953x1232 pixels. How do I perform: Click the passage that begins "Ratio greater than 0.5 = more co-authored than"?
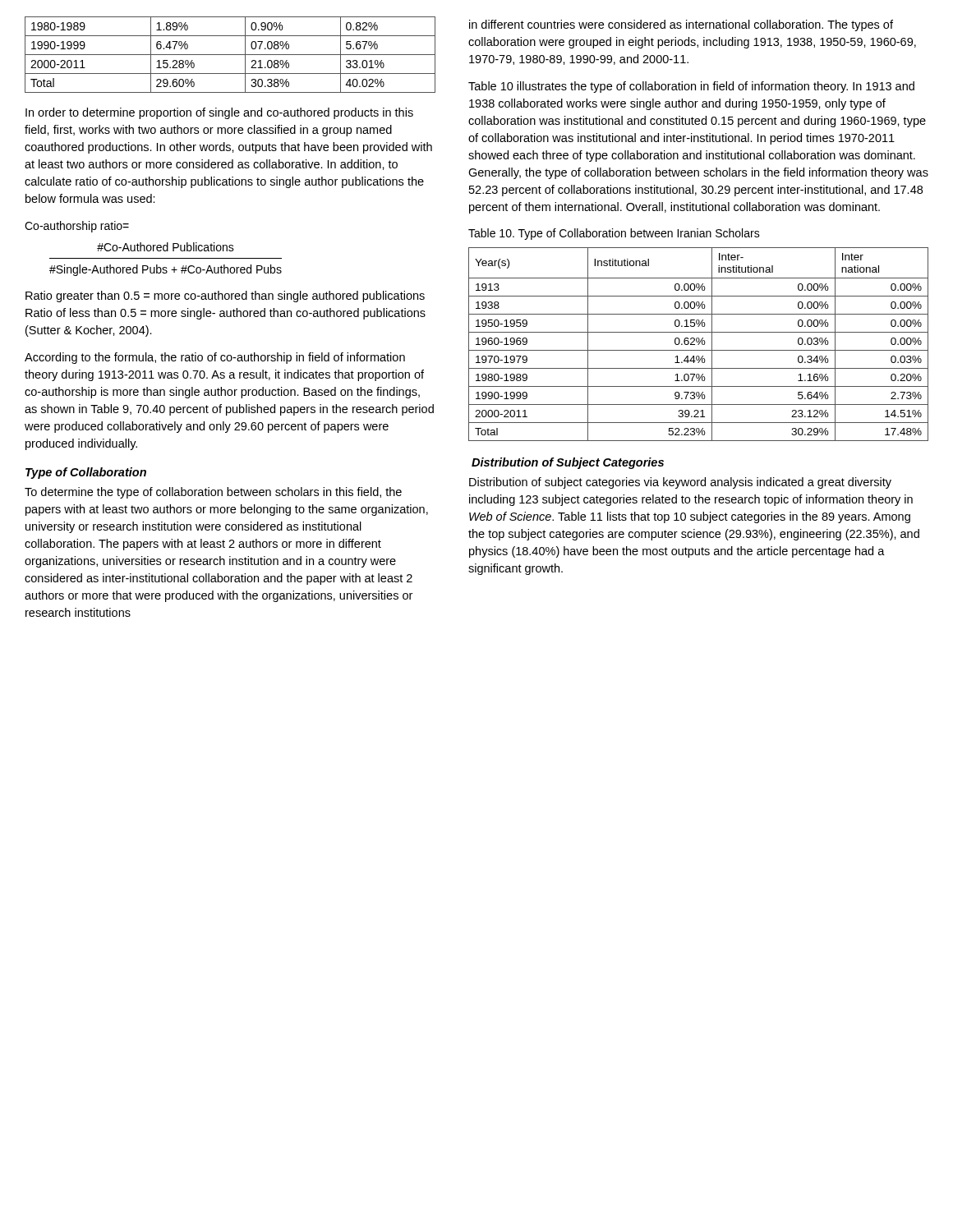click(x=225, y=313)
